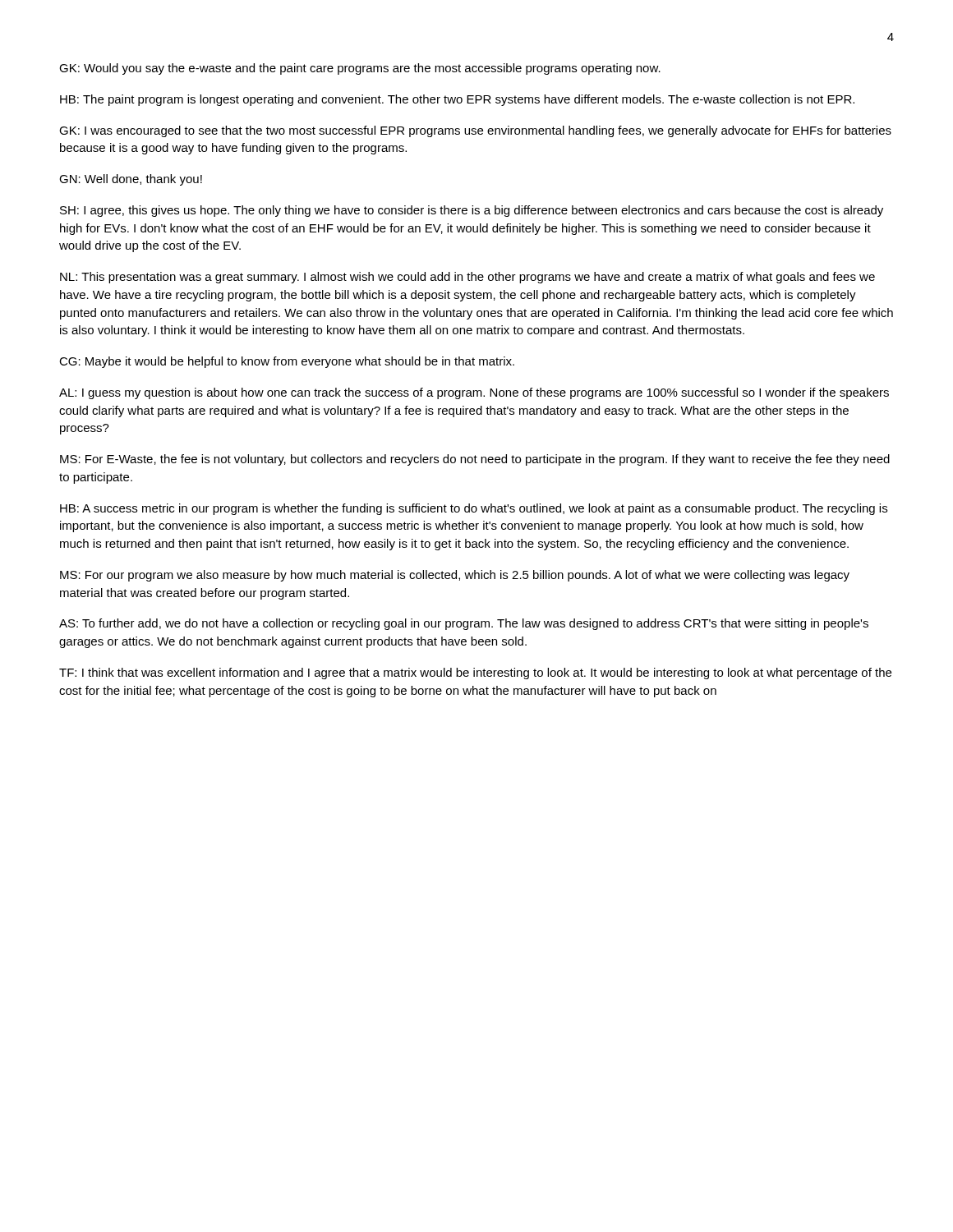The height and width of the screenshot is (1232, 953).
Task: Find the text starting "MS: For our program we also measure"
Action: point(454,583)
